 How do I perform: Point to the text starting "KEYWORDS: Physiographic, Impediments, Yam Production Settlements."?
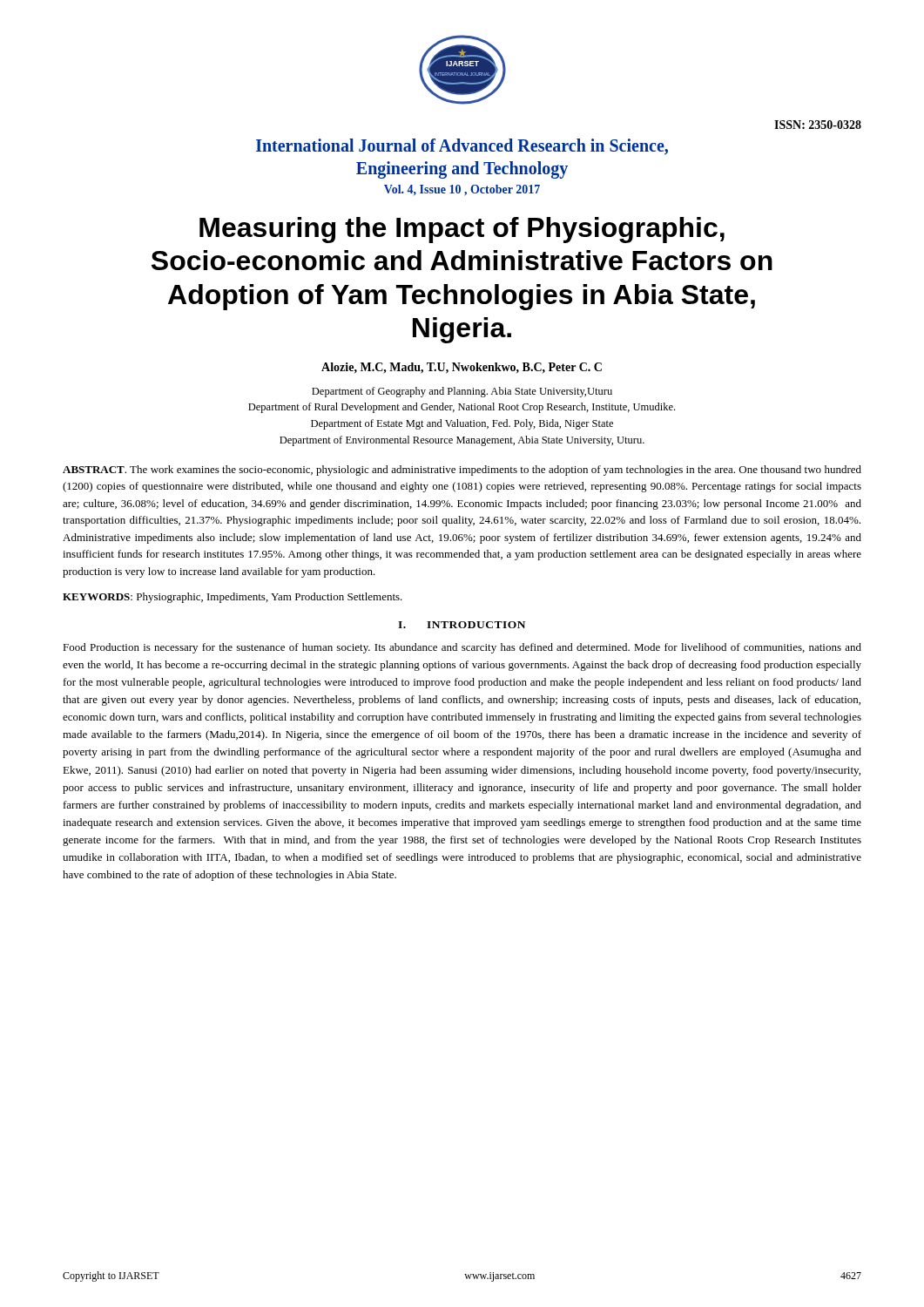coord(233,597)
